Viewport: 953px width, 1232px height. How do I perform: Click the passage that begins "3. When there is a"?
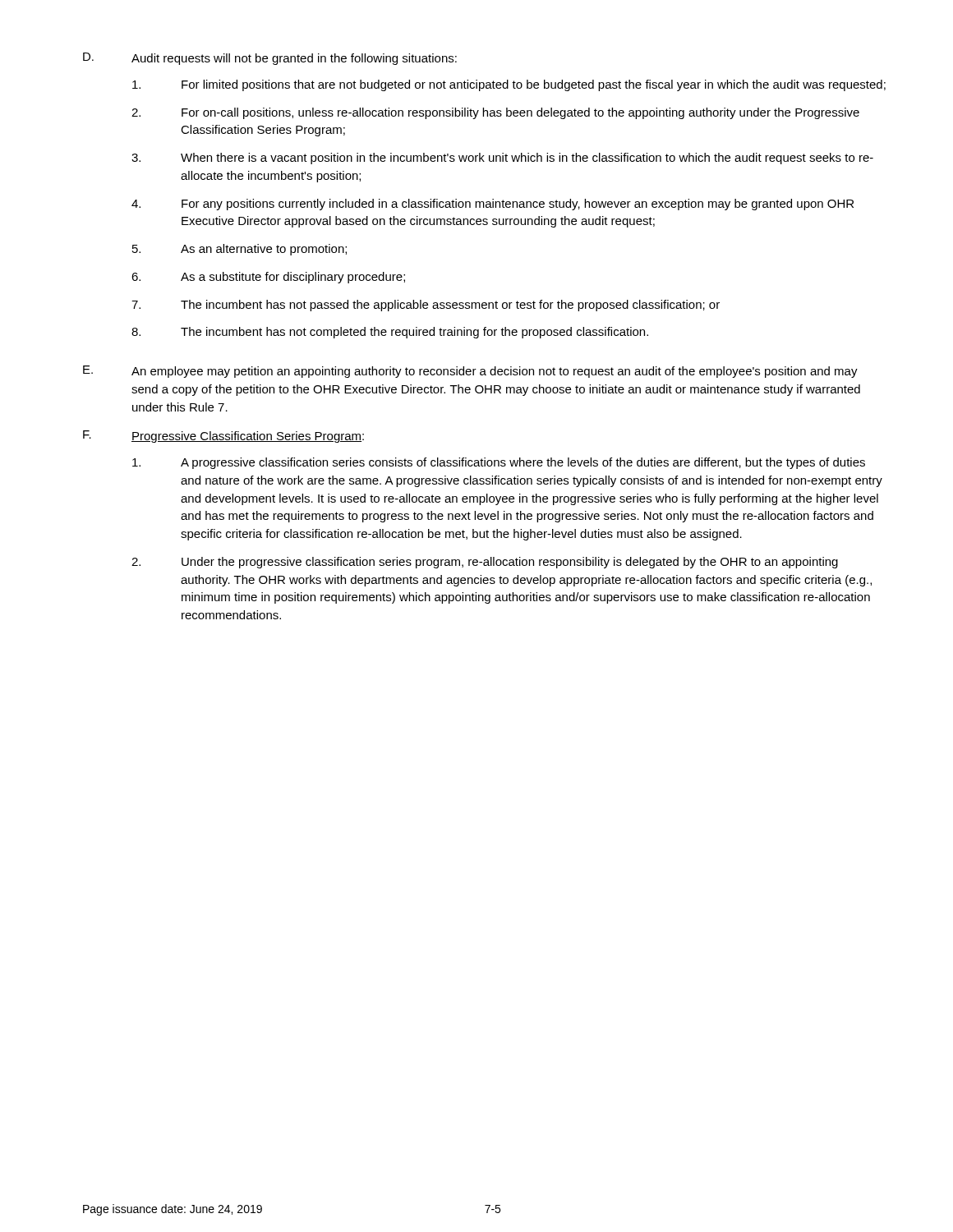509,167
